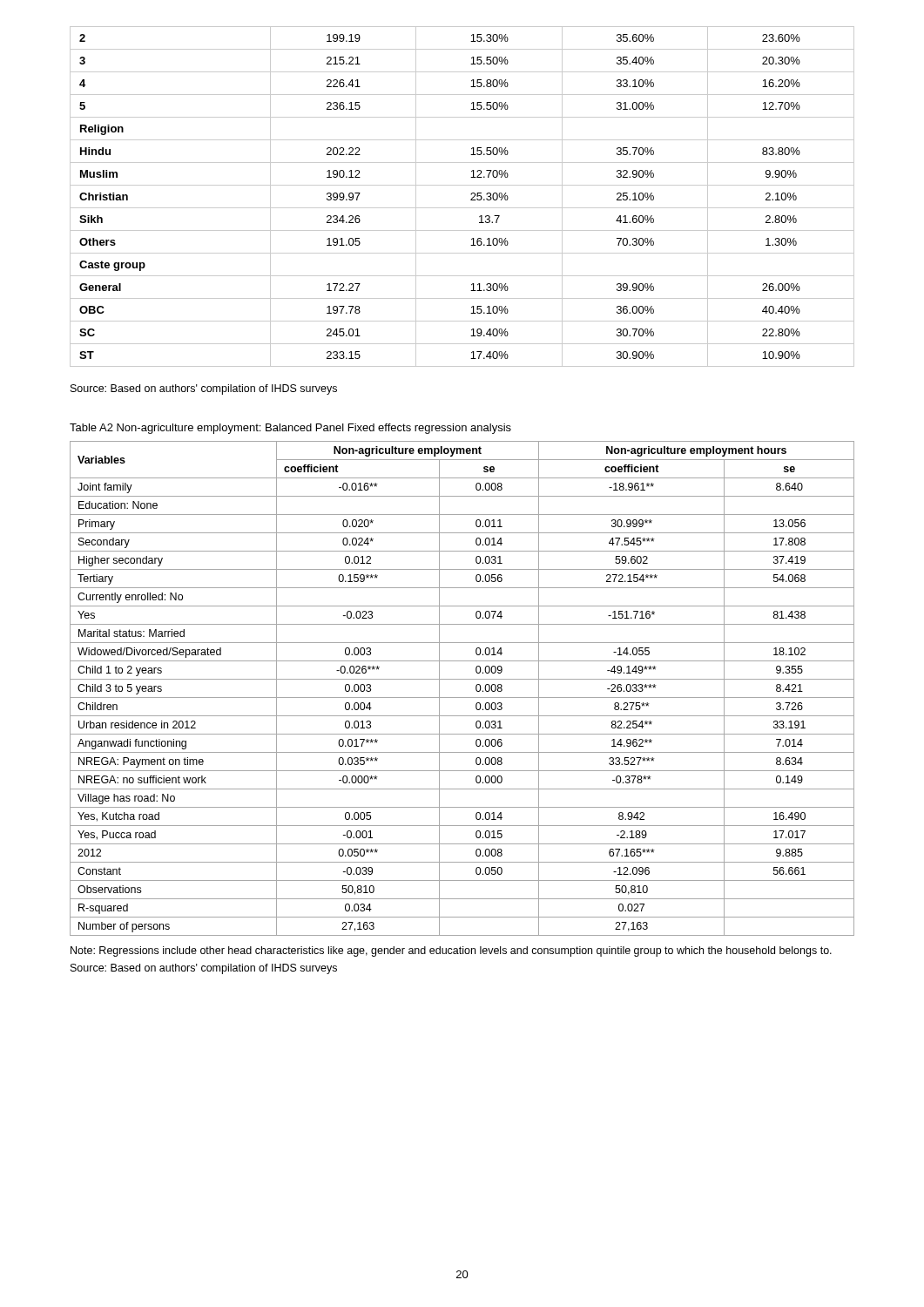This screenshot has width=924, height=1307.
Task: Select the table that reads "Caste group"
Action: pos(462,197)
